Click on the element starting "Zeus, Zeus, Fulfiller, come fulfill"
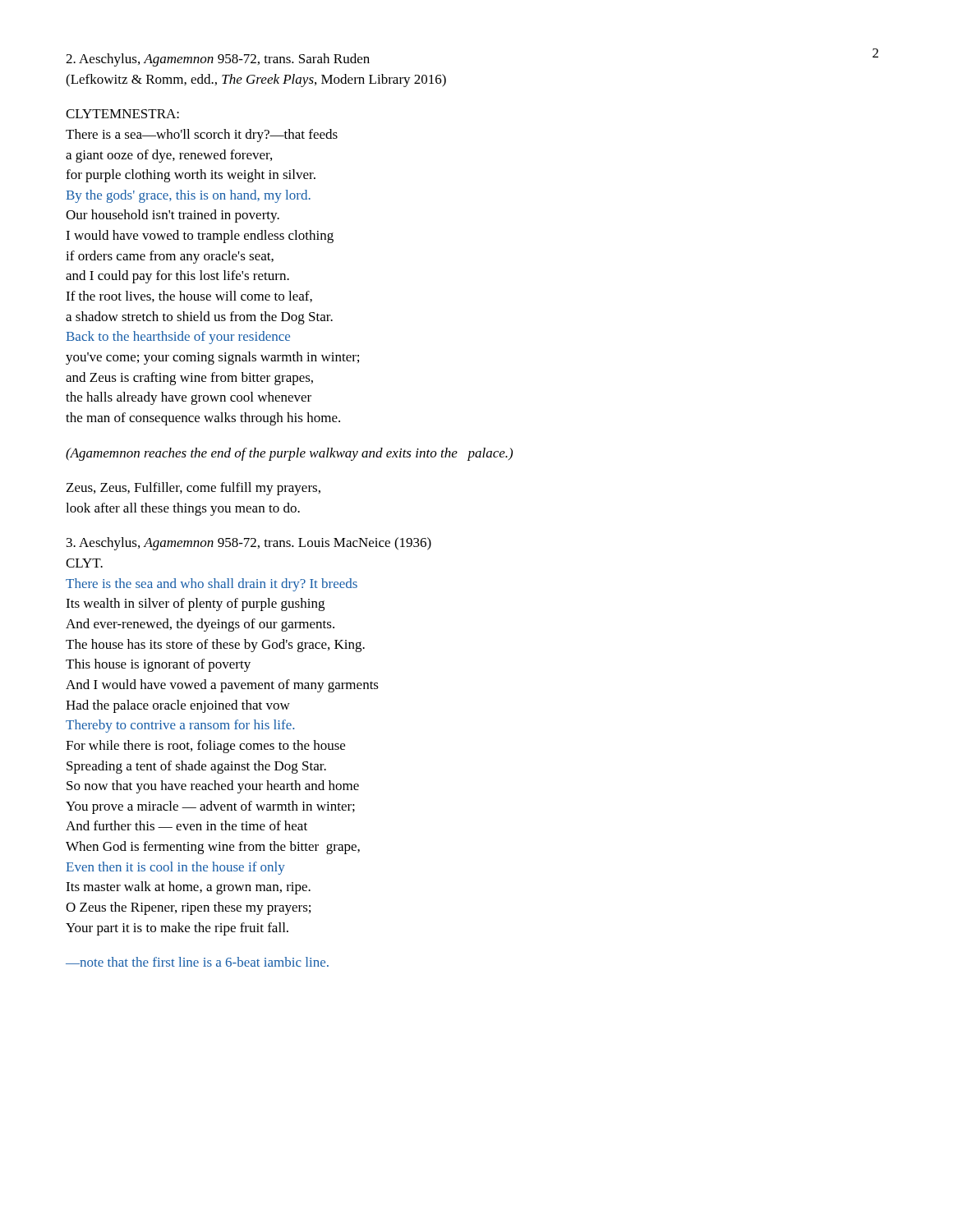 193,489
